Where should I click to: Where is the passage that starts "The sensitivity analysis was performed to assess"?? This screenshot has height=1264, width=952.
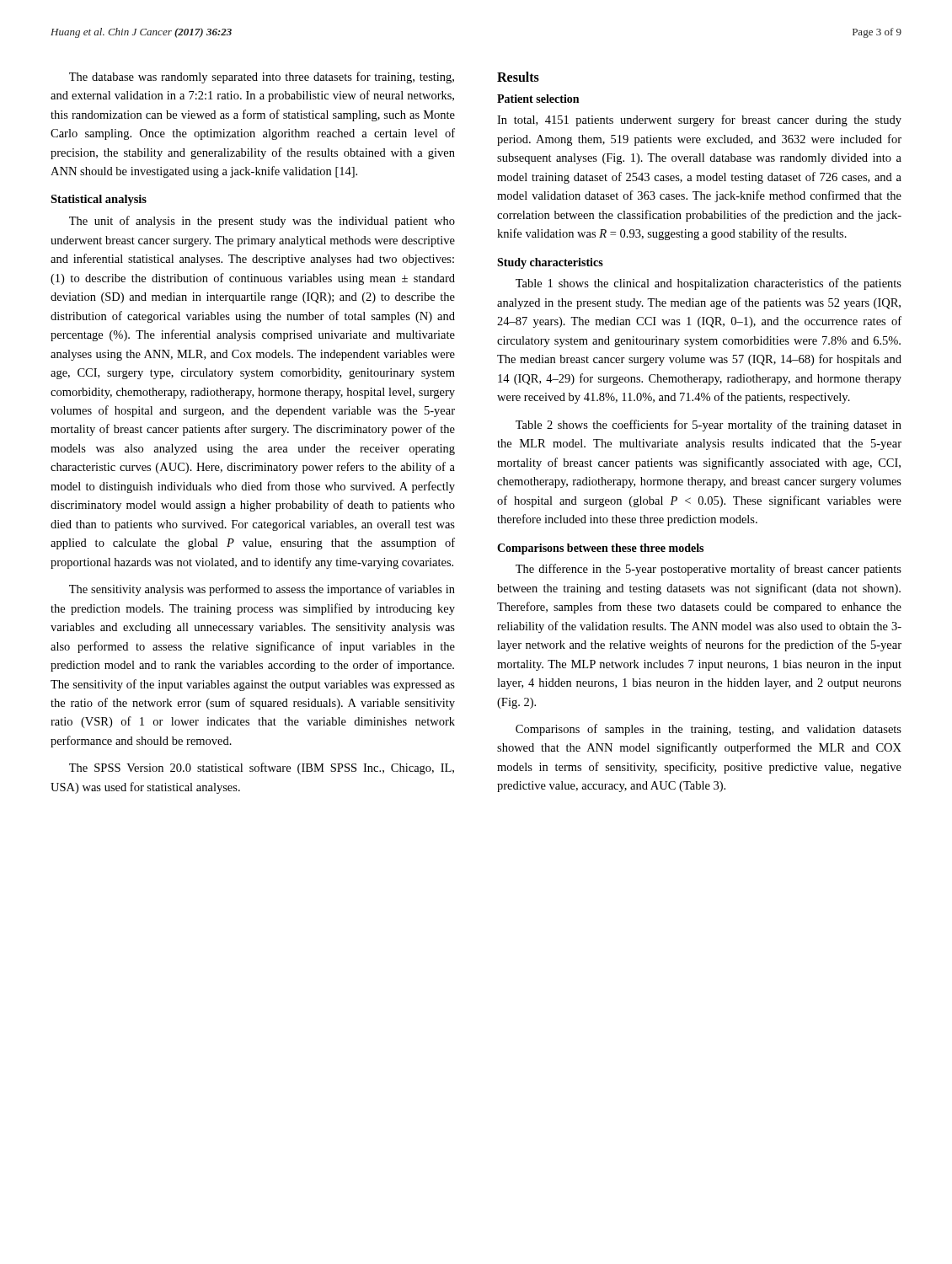(x=253, y=665)
